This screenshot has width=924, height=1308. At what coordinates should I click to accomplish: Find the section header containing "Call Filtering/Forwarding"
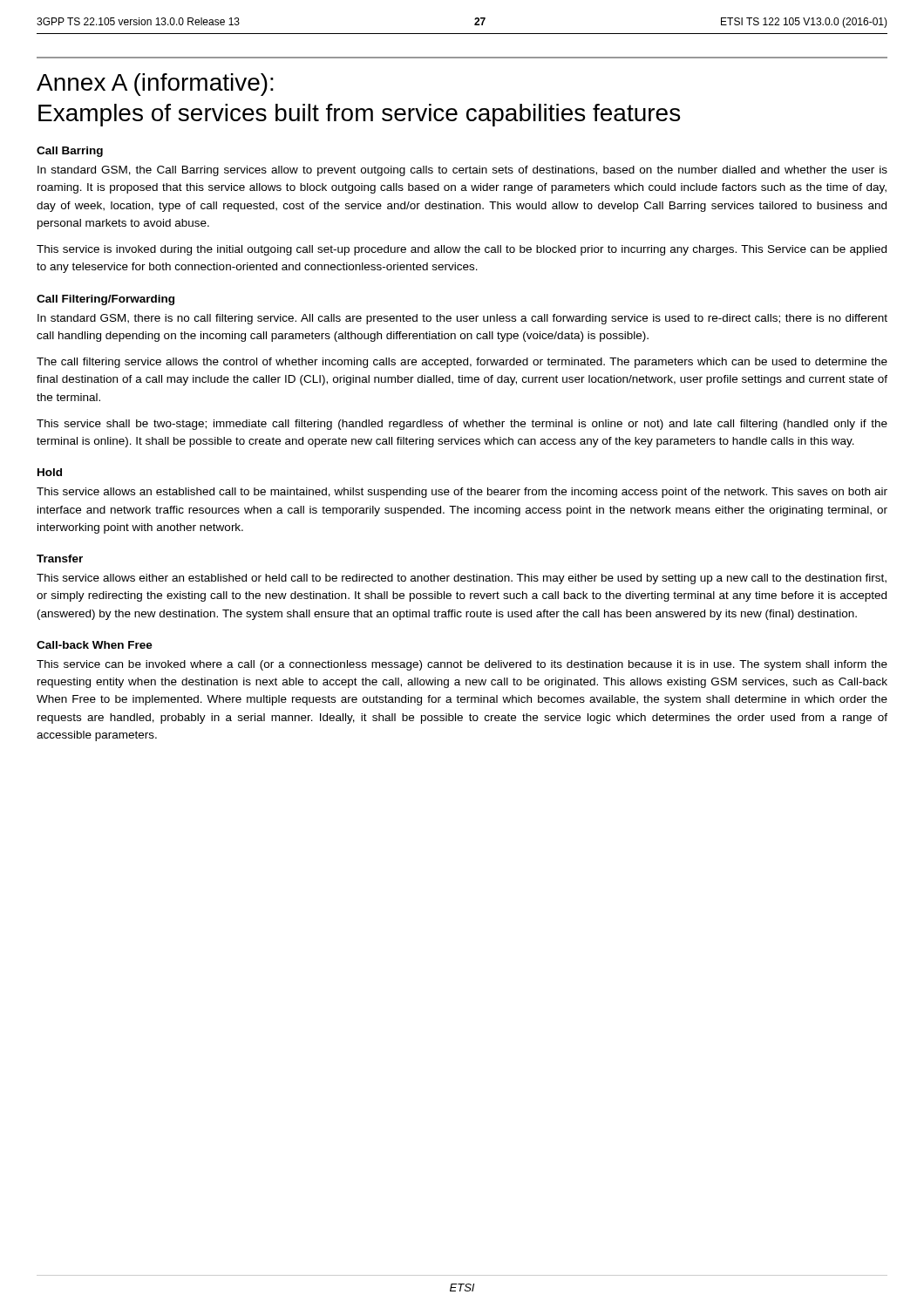[106, 298]
